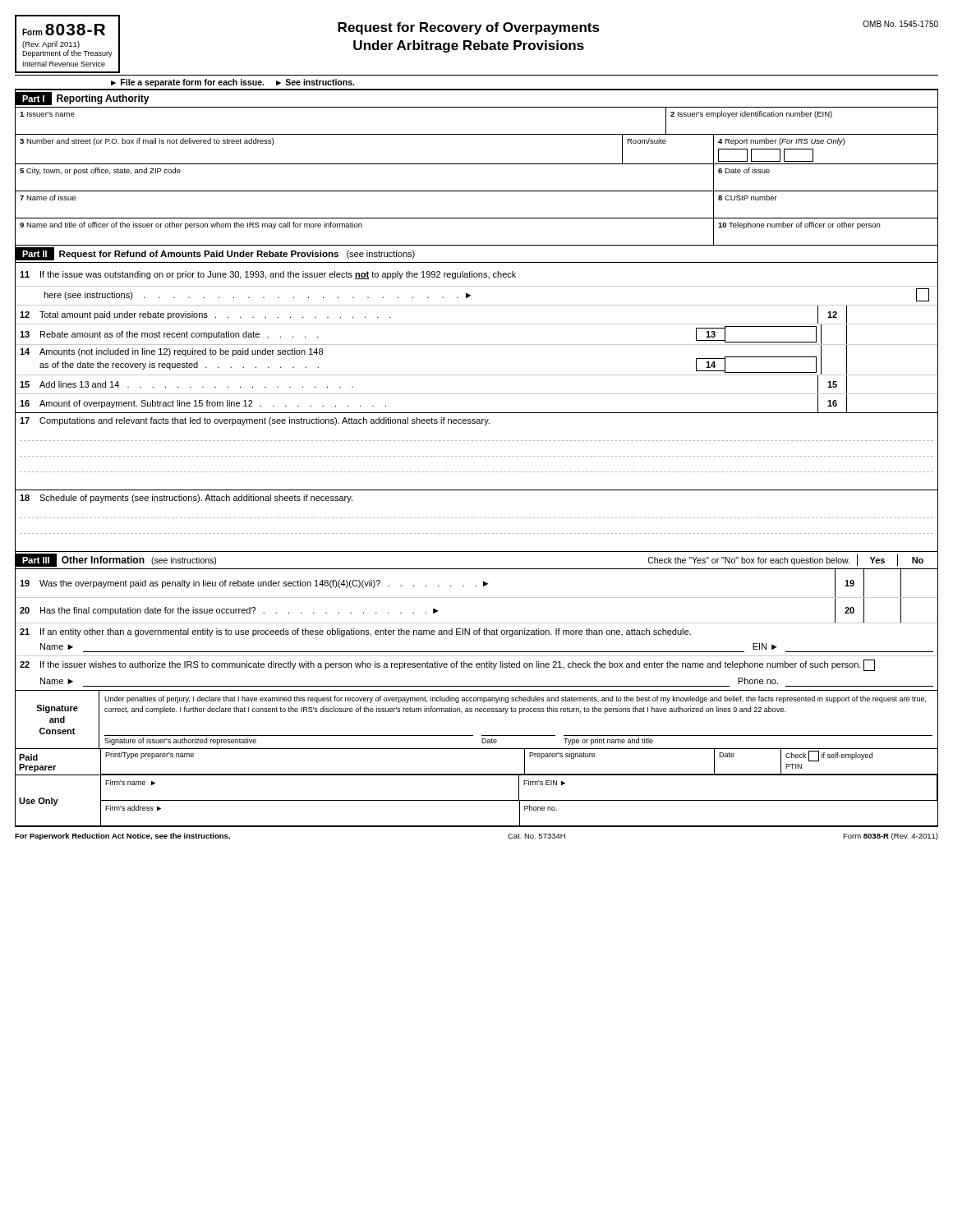The image size is (953, 1232).
Task: Locate the text block starting "Request for Recovery"
Action: (x=469, y=37)
